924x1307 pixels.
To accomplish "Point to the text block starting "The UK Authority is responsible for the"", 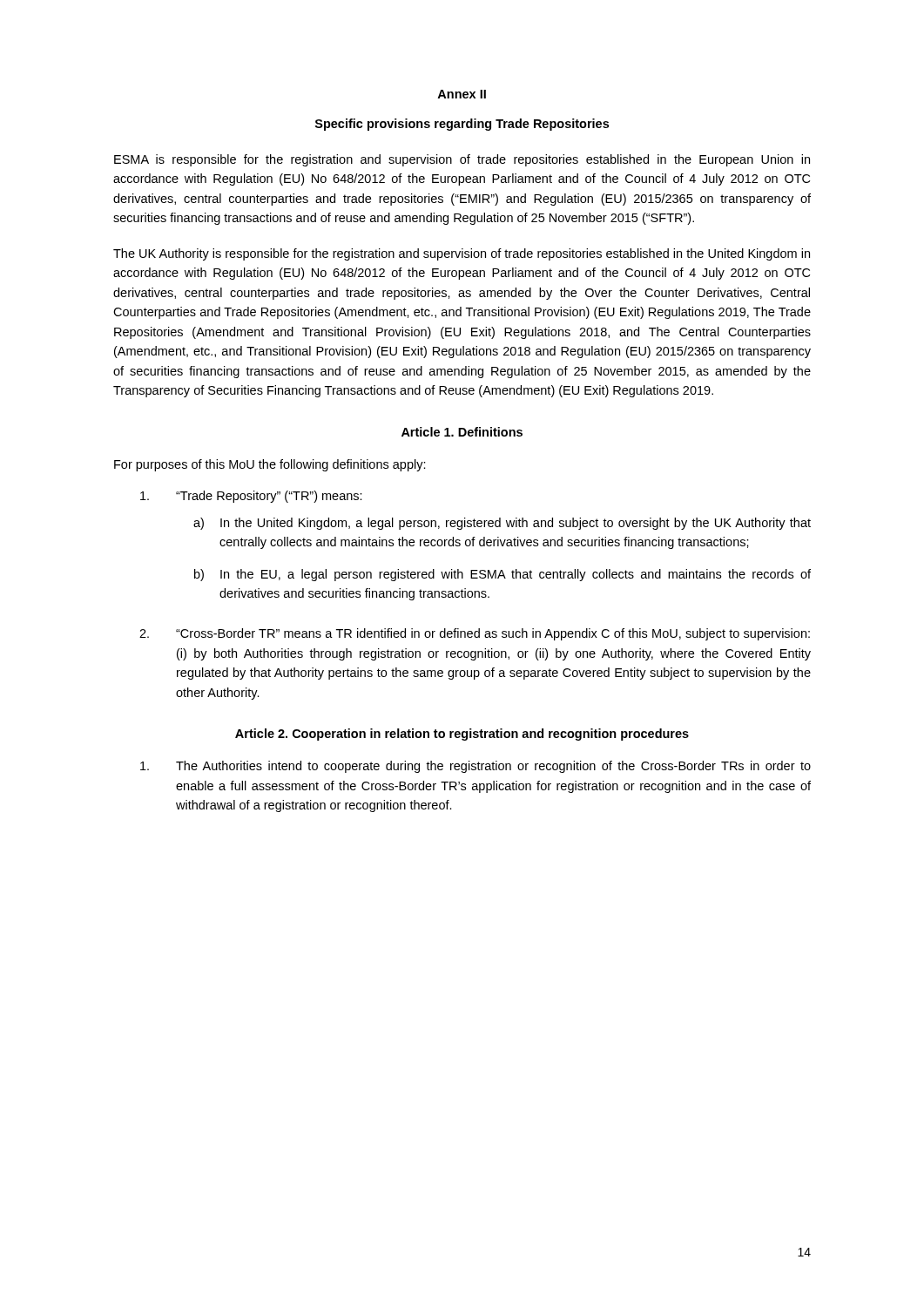I will tap(462, 322).
